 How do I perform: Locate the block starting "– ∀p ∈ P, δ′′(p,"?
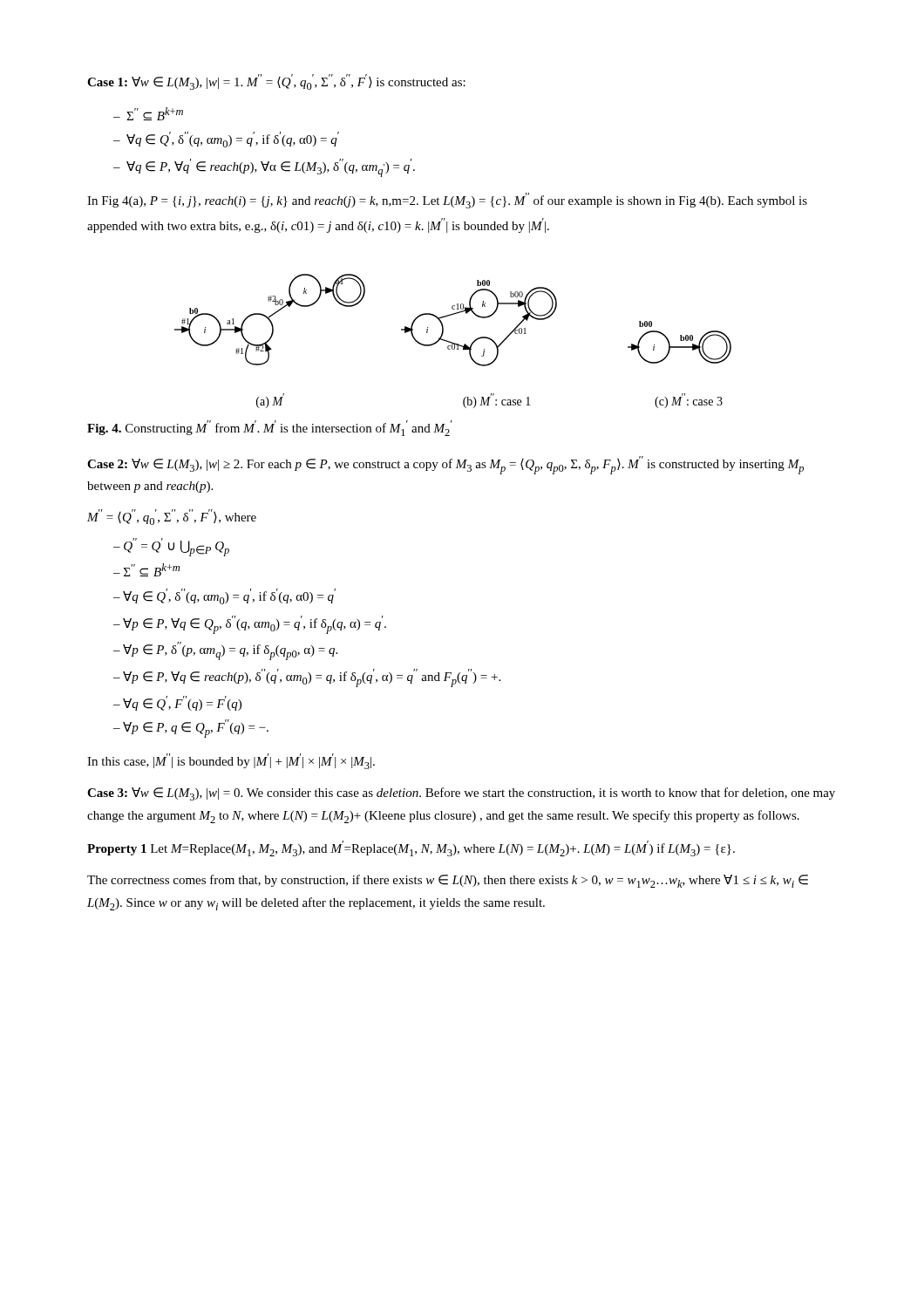226,650
